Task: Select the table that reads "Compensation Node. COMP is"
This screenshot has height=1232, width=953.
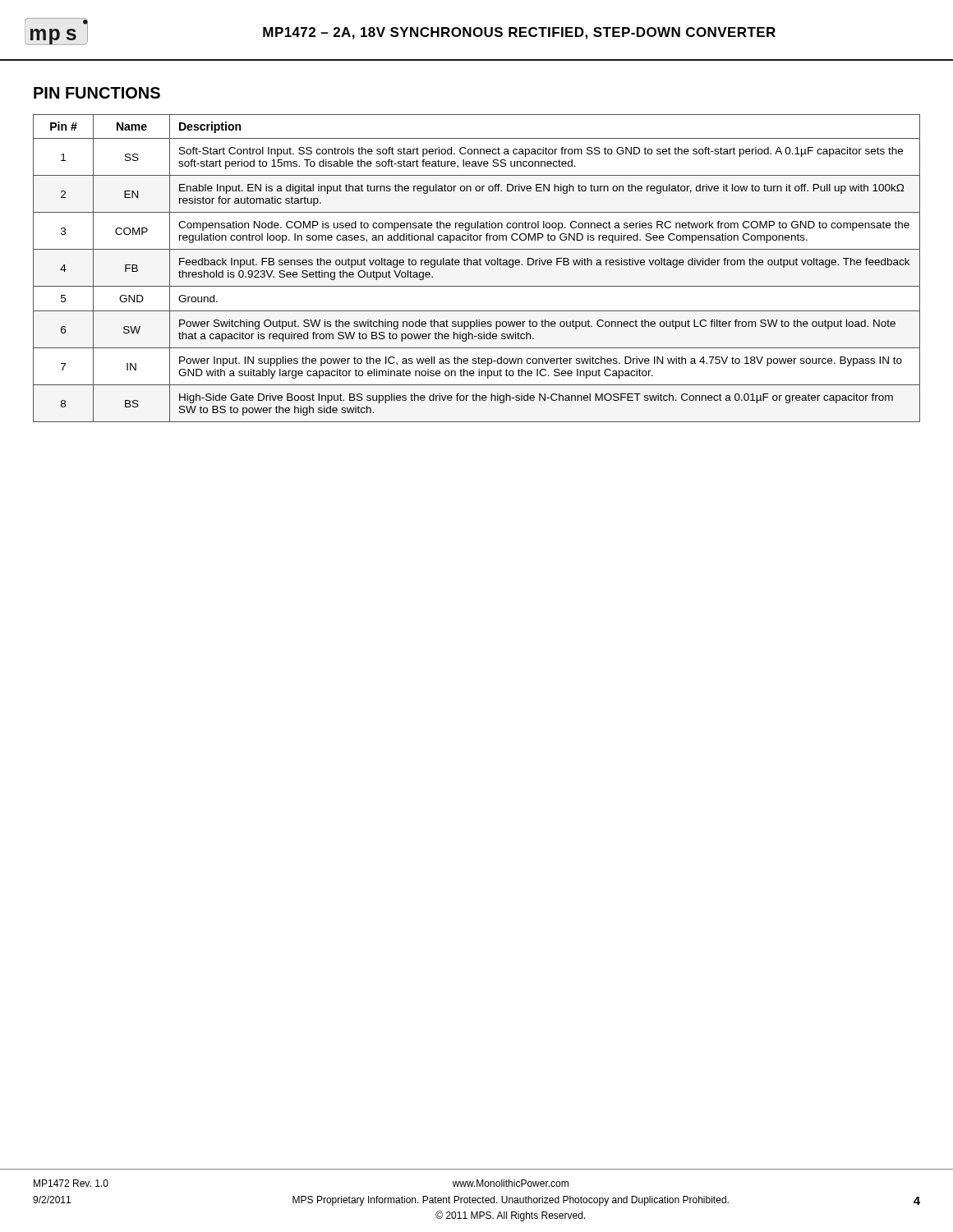Action: coord(476,268)
